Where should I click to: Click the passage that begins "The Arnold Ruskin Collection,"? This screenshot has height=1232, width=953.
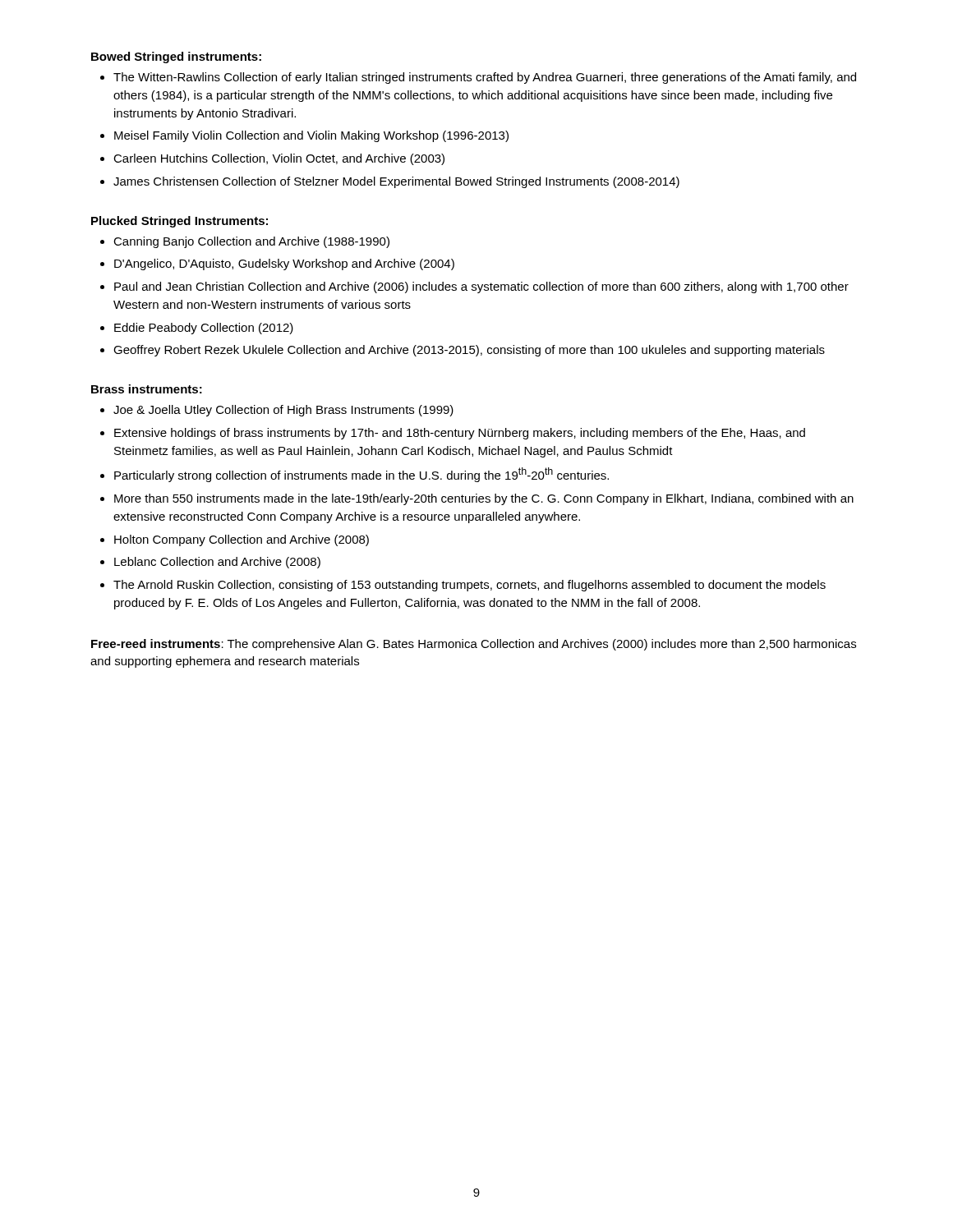(x=470, y=593)
